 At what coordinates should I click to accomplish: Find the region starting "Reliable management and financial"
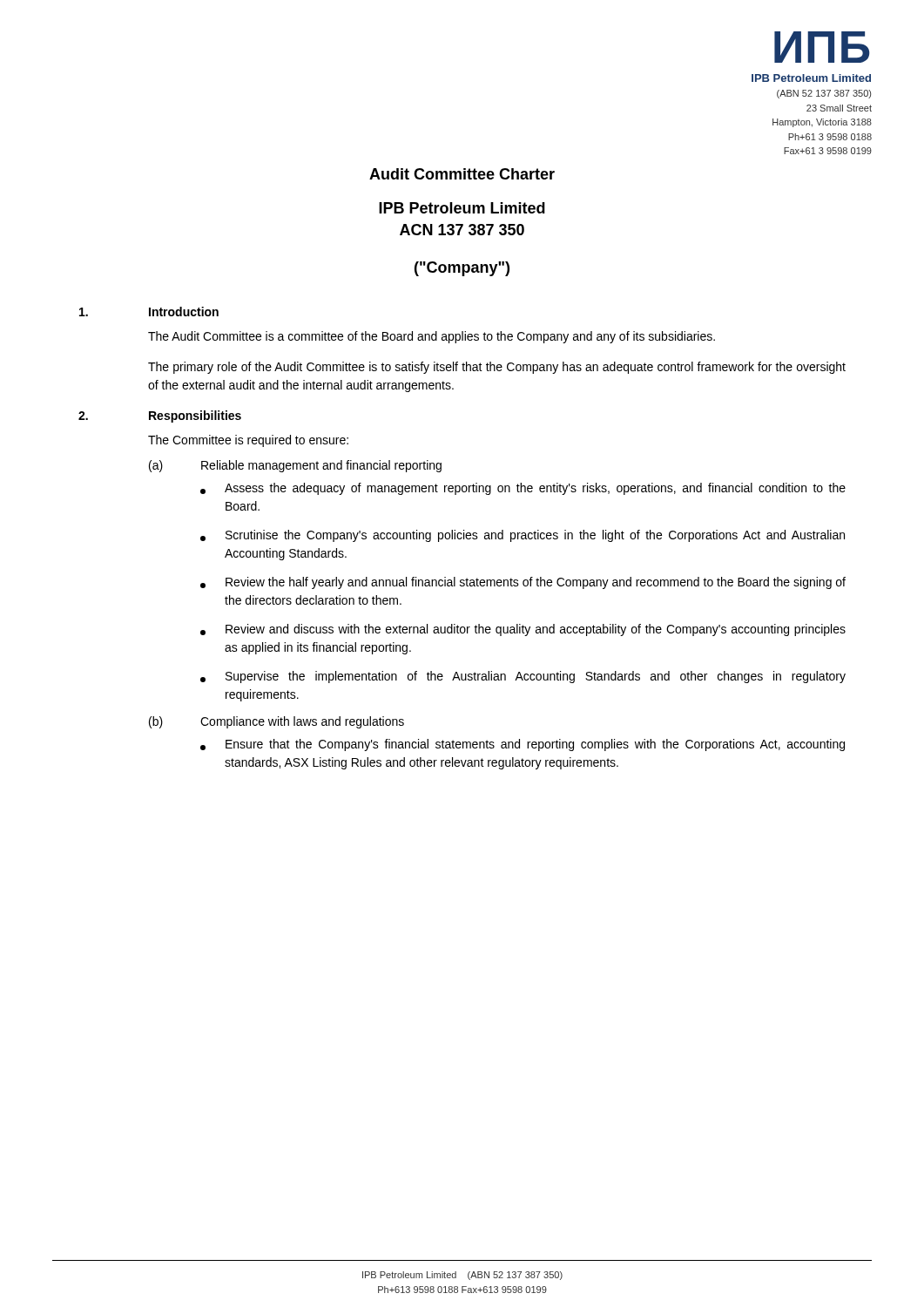(321, 465)
